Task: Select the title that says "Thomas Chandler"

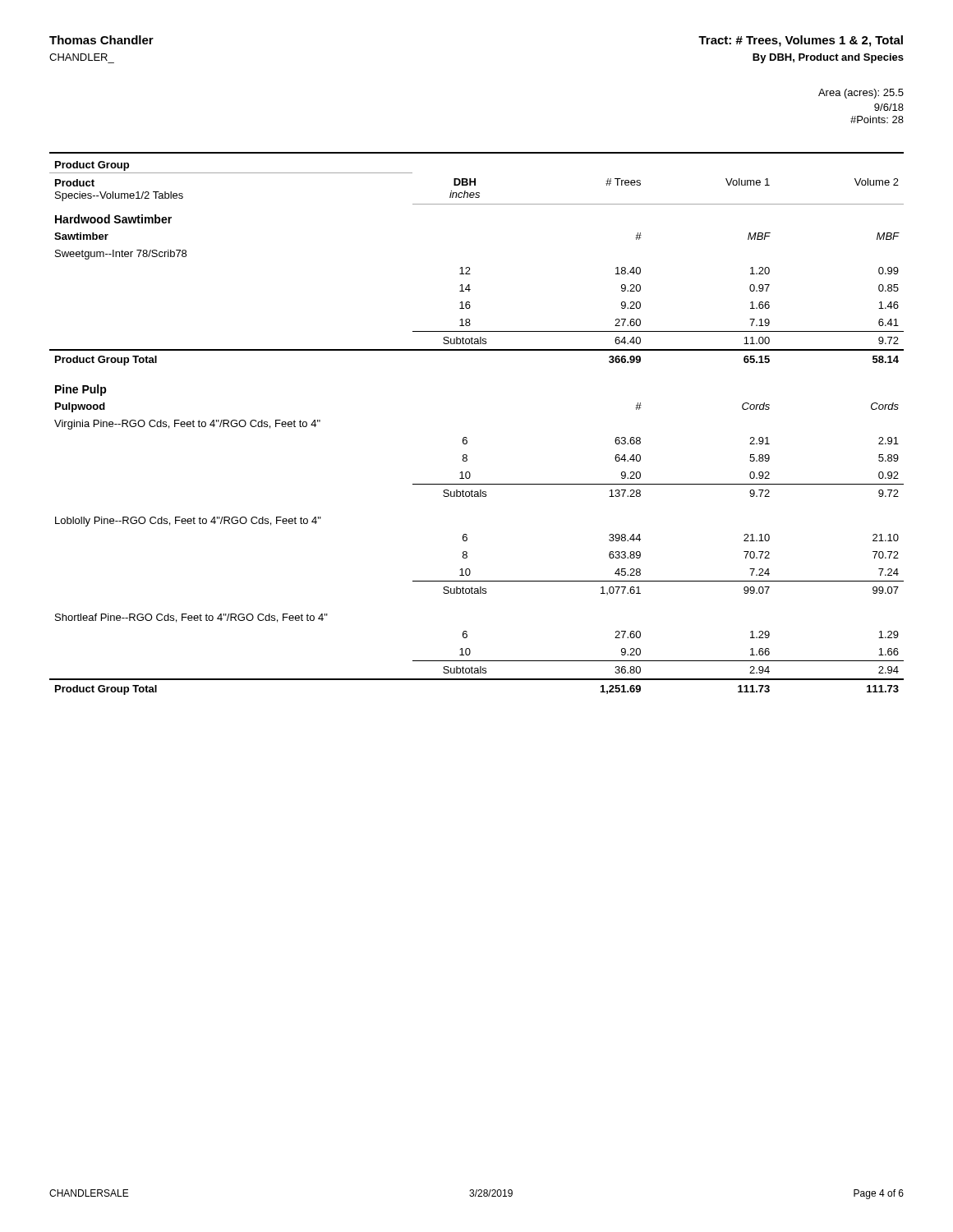Action: point(101,40)
